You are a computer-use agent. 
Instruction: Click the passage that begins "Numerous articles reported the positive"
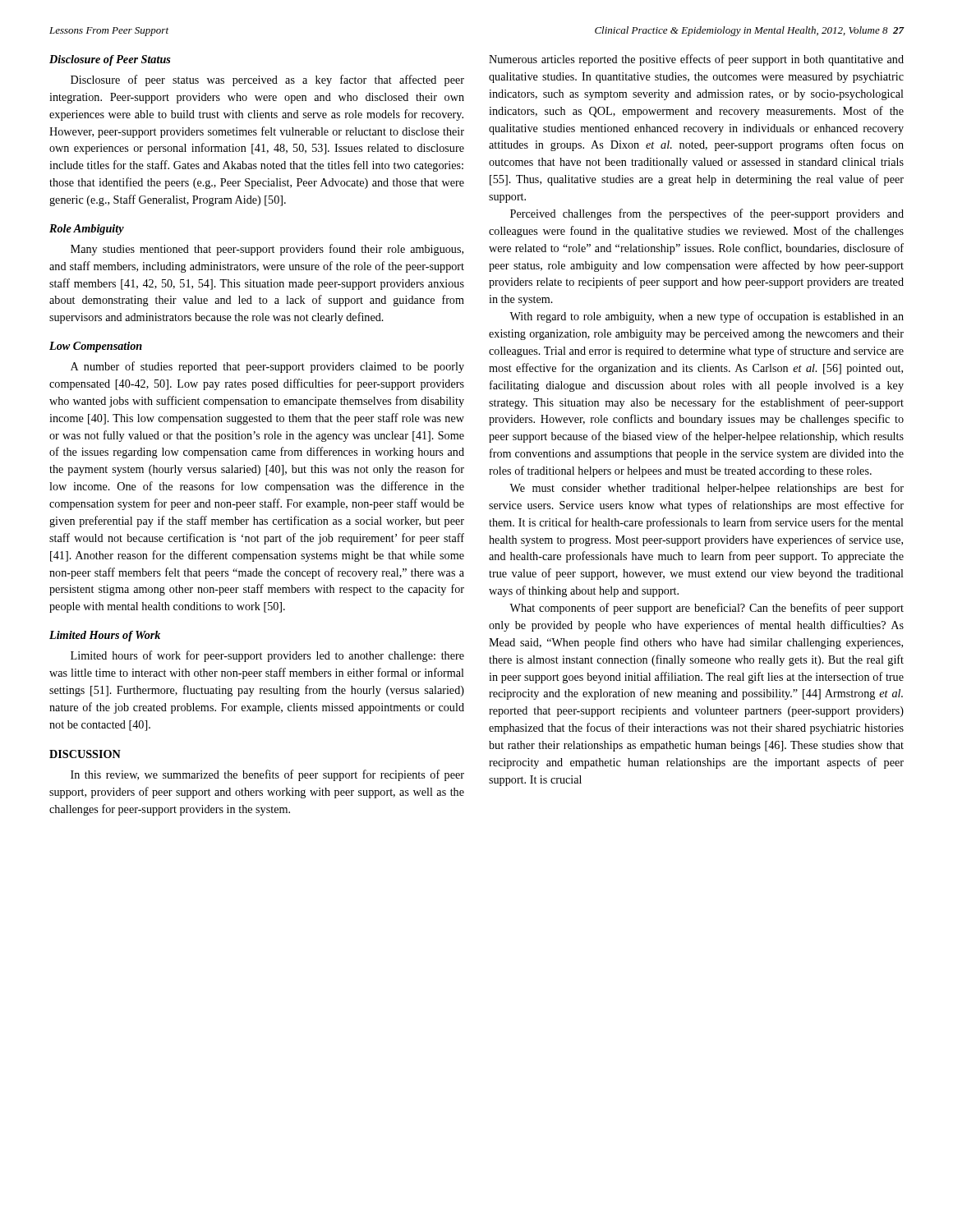point(696,128)
